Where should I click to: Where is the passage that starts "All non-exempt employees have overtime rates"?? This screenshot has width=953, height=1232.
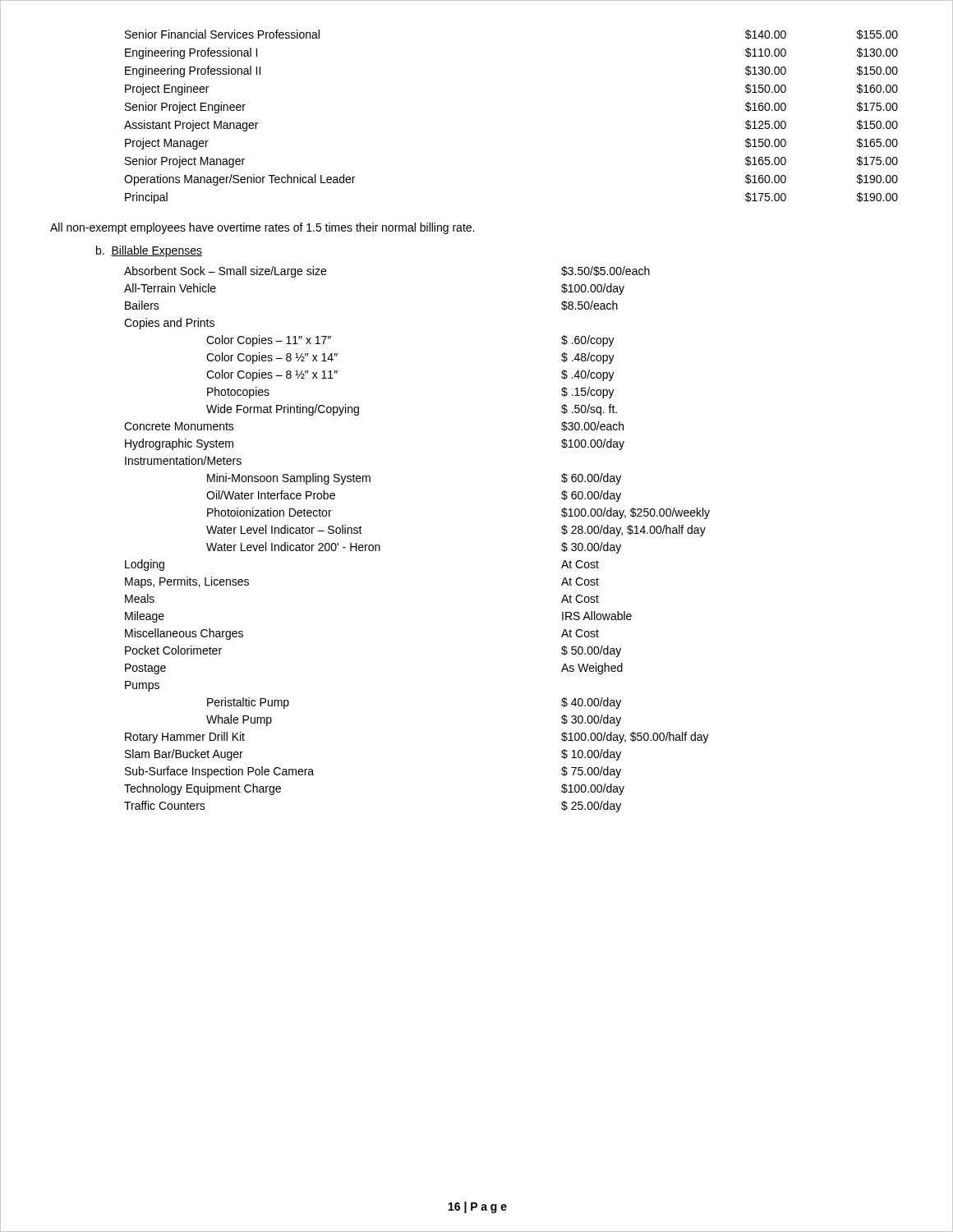click(x=263, y=227)
